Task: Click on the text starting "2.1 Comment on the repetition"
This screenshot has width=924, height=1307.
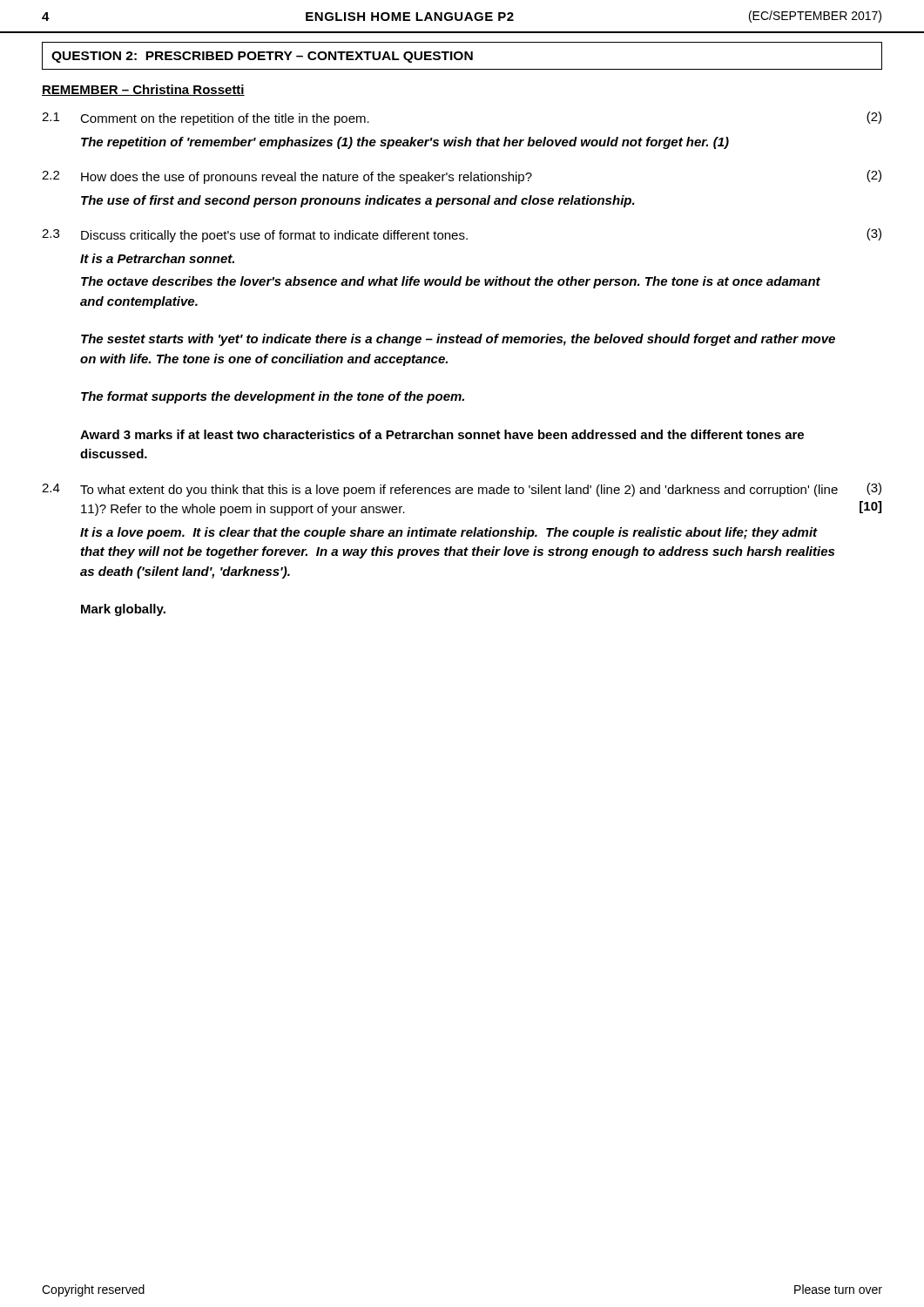Action: [x=462, y=132]
